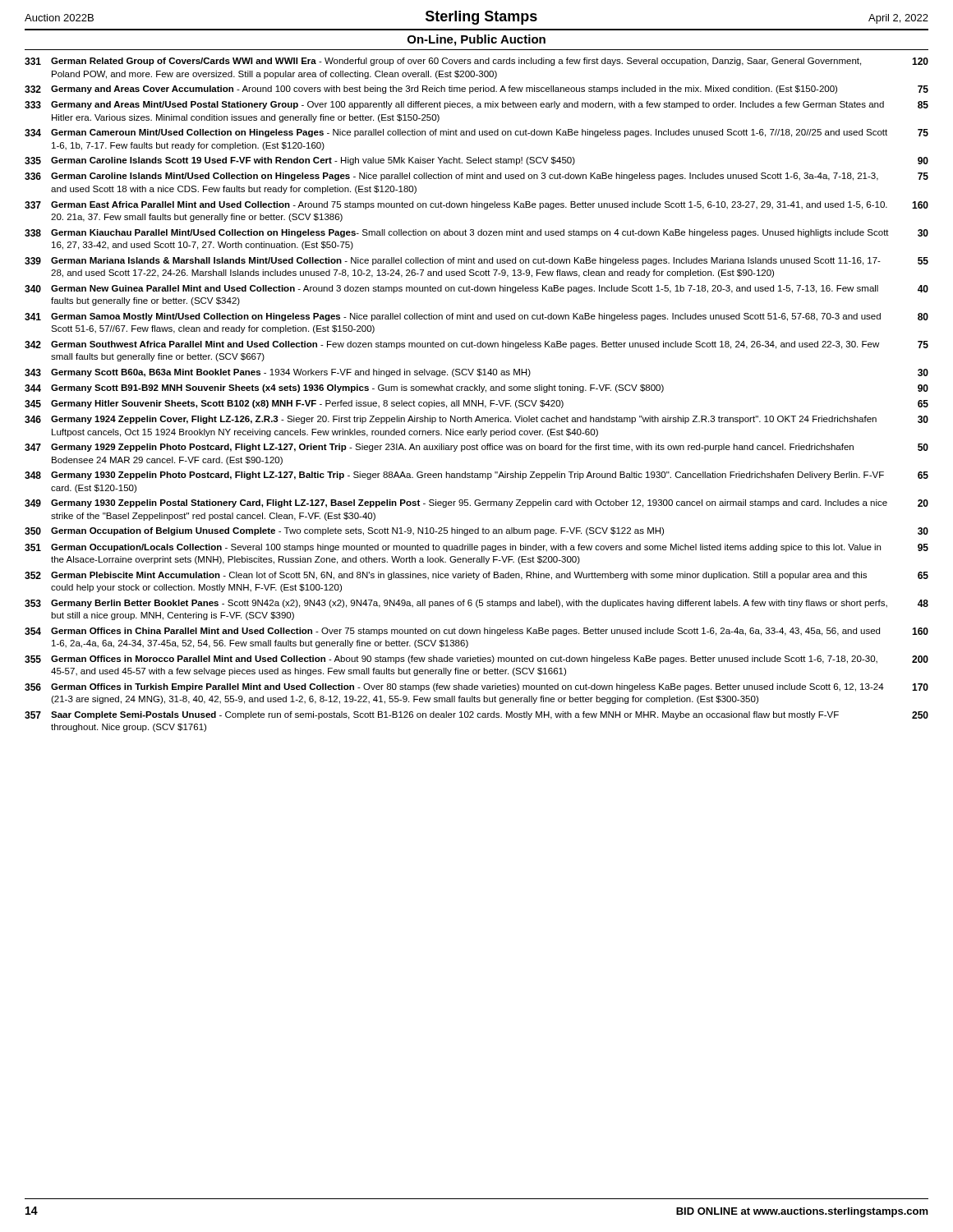Select the list item with the text "336 German Caroline Islands"
This screenshot has width=953, height=1232.
[x=476, y=183]
